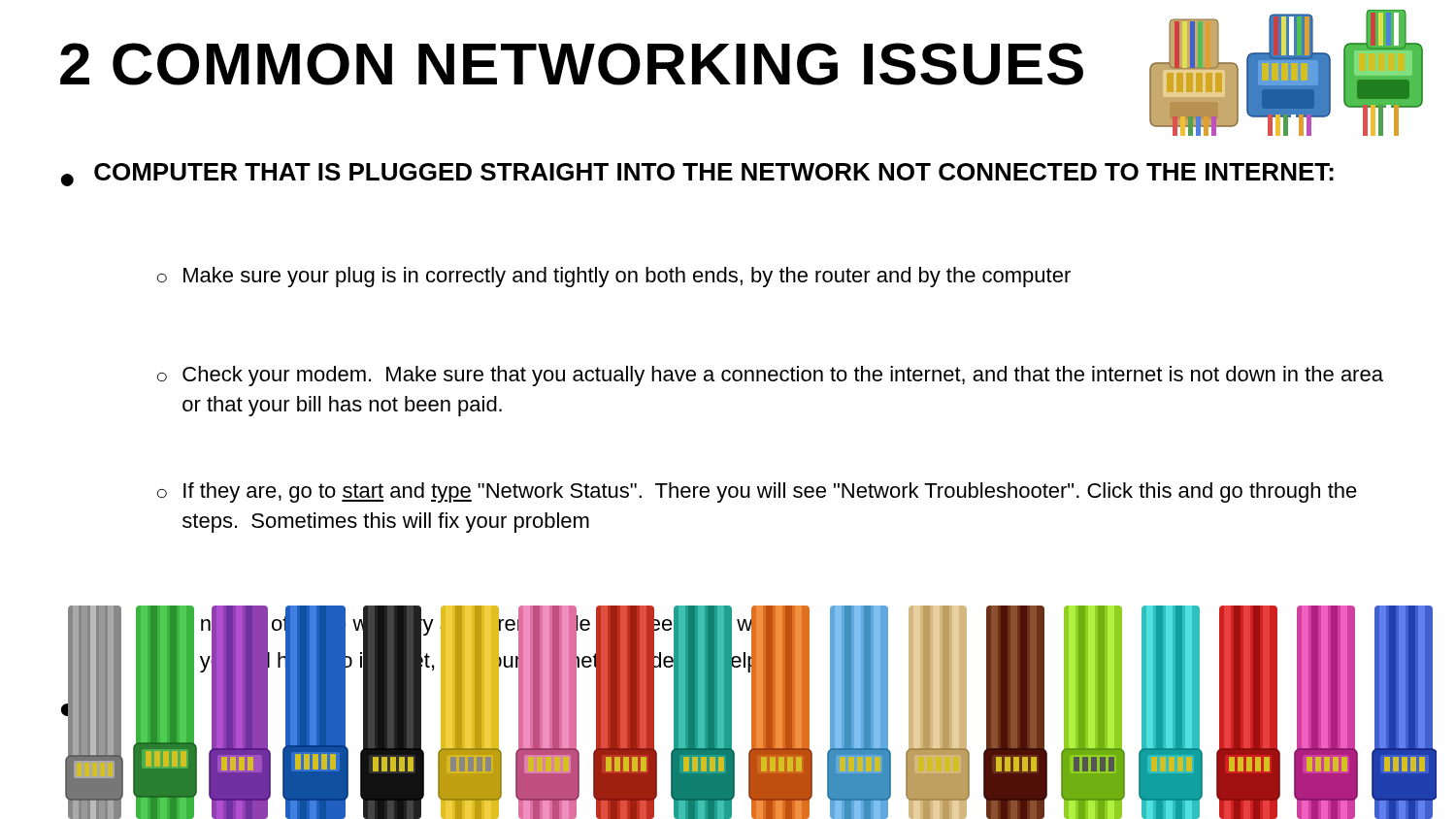The width and height of the screenshot is (1456, 819).
Task: Select the title
Action: [572, 64]
